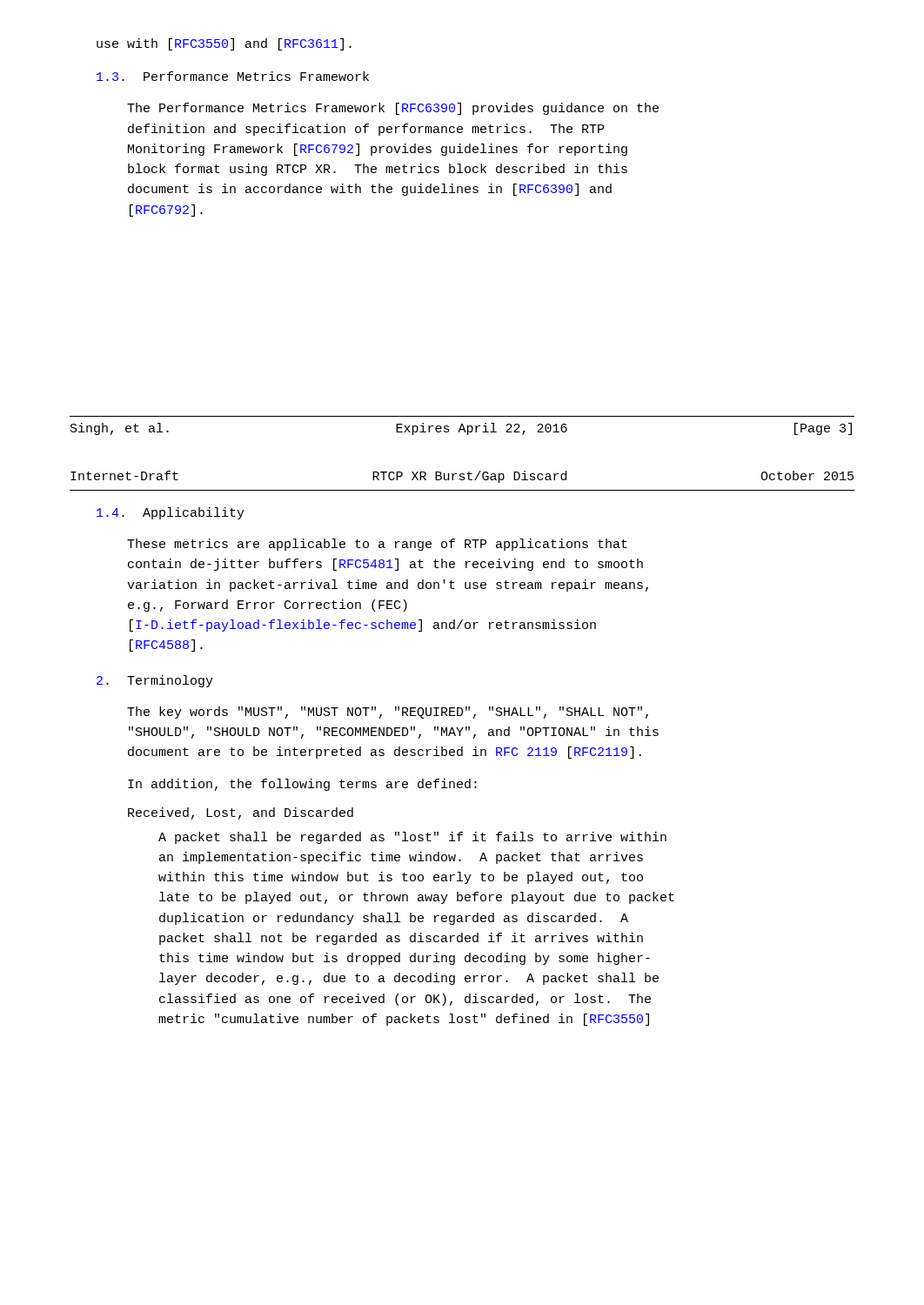
Task: Click on the text block that says "The key words "MUST","
Action: (x=393, y=733)
